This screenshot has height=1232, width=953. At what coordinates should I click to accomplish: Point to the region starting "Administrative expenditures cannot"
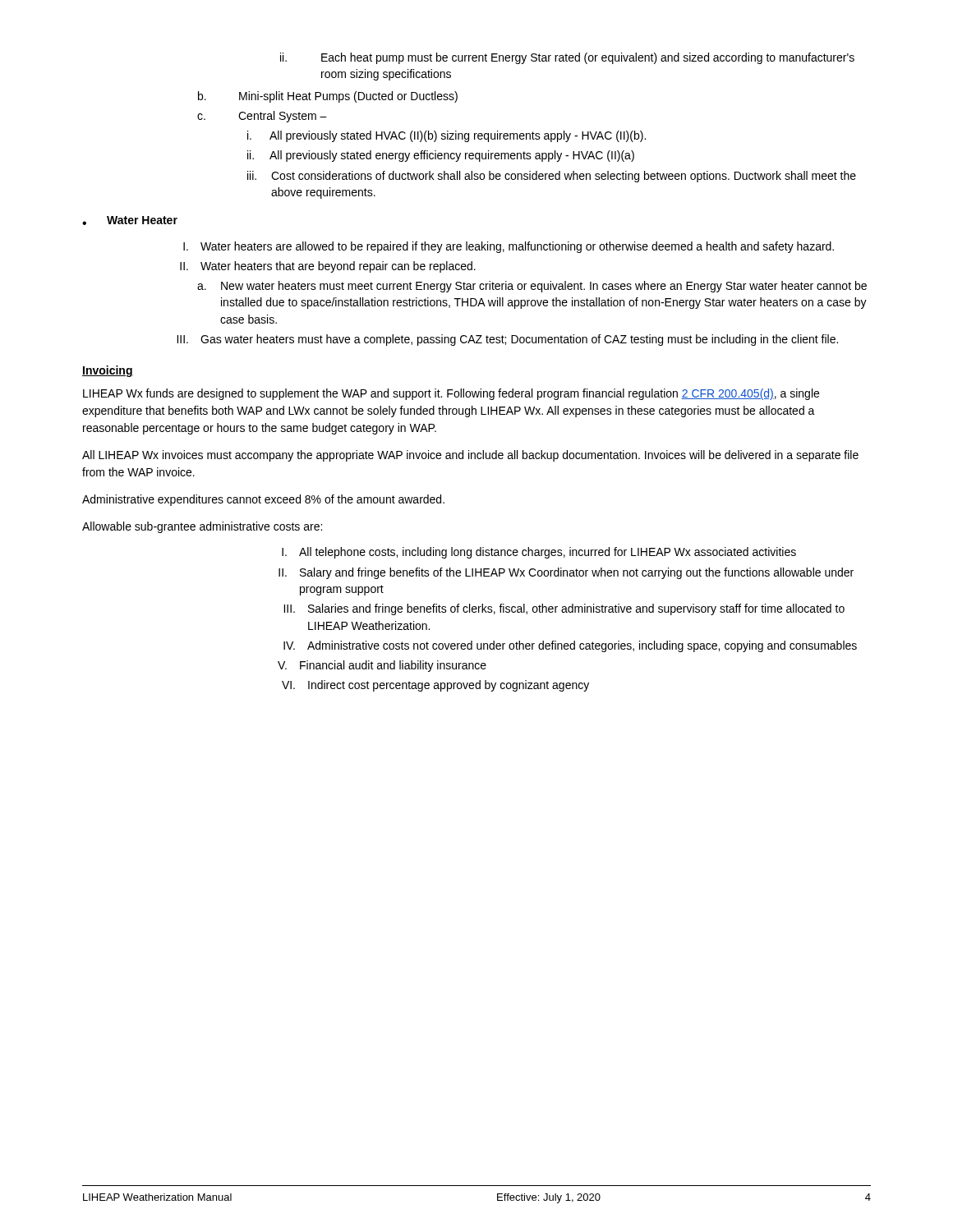coord(264,500)
